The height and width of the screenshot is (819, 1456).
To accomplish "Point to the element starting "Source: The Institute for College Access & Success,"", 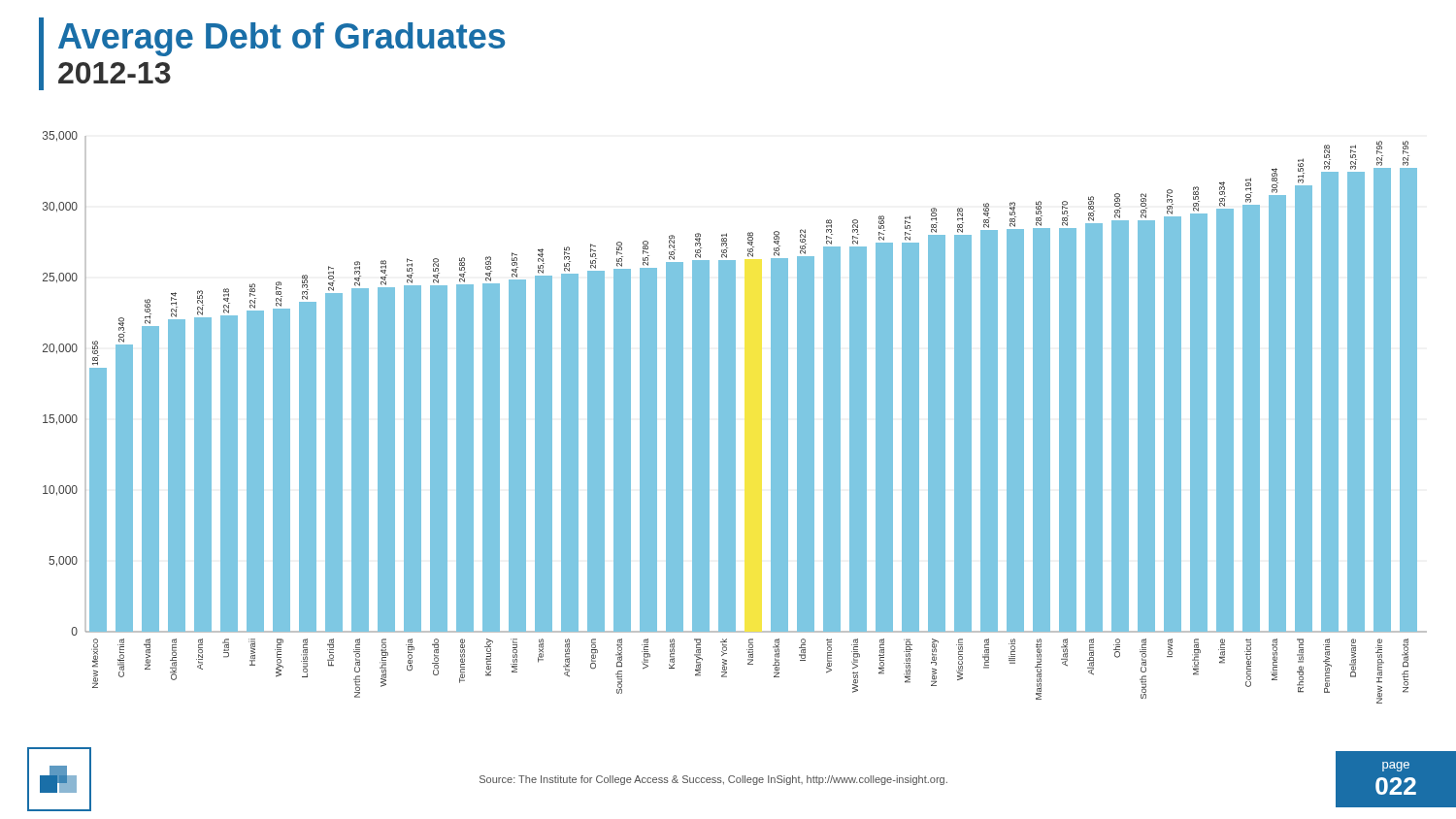I will click(x=713, y=779).
